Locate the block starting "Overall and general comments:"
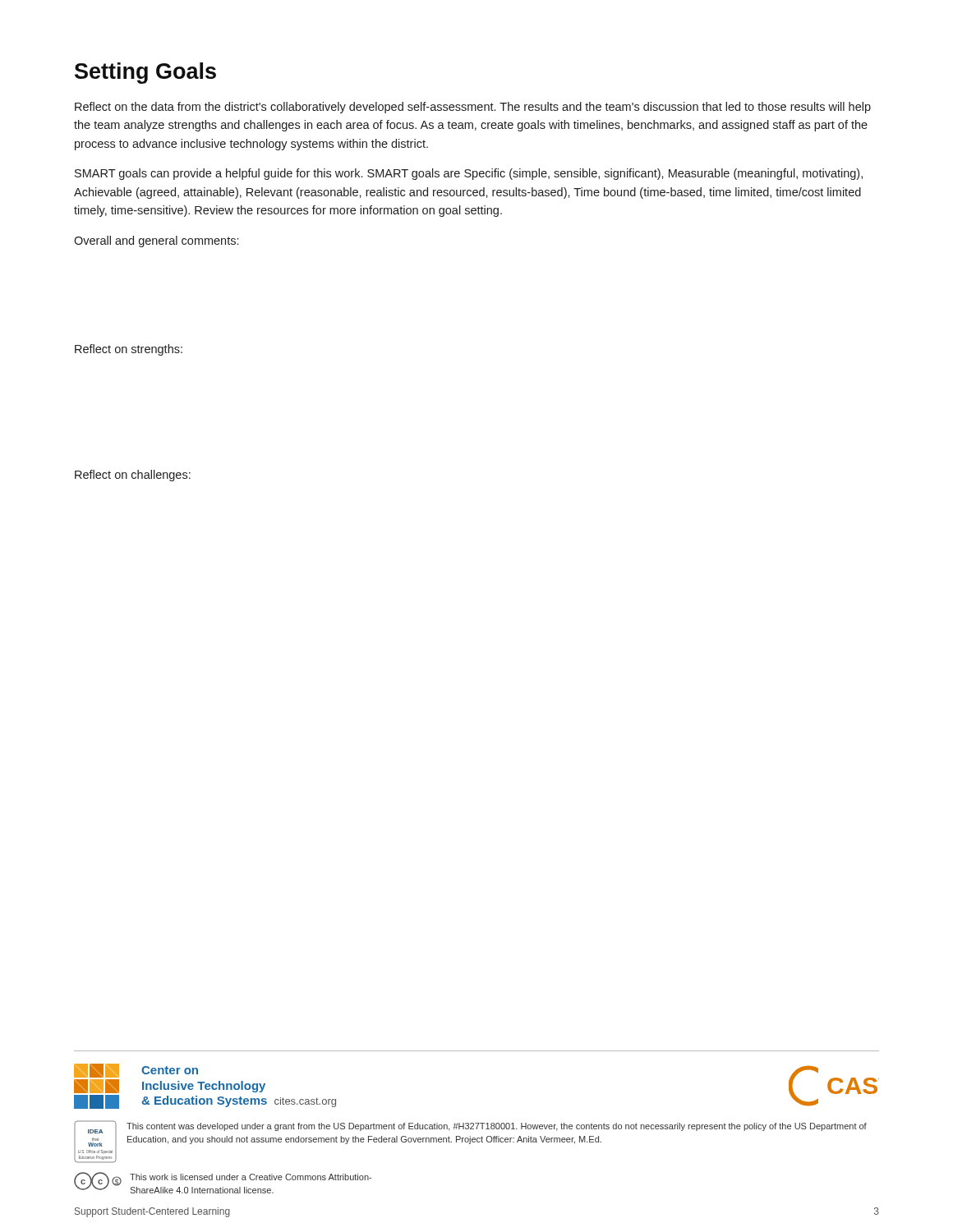Screen dimensions: 1232x953 click(x=157, y=240)
